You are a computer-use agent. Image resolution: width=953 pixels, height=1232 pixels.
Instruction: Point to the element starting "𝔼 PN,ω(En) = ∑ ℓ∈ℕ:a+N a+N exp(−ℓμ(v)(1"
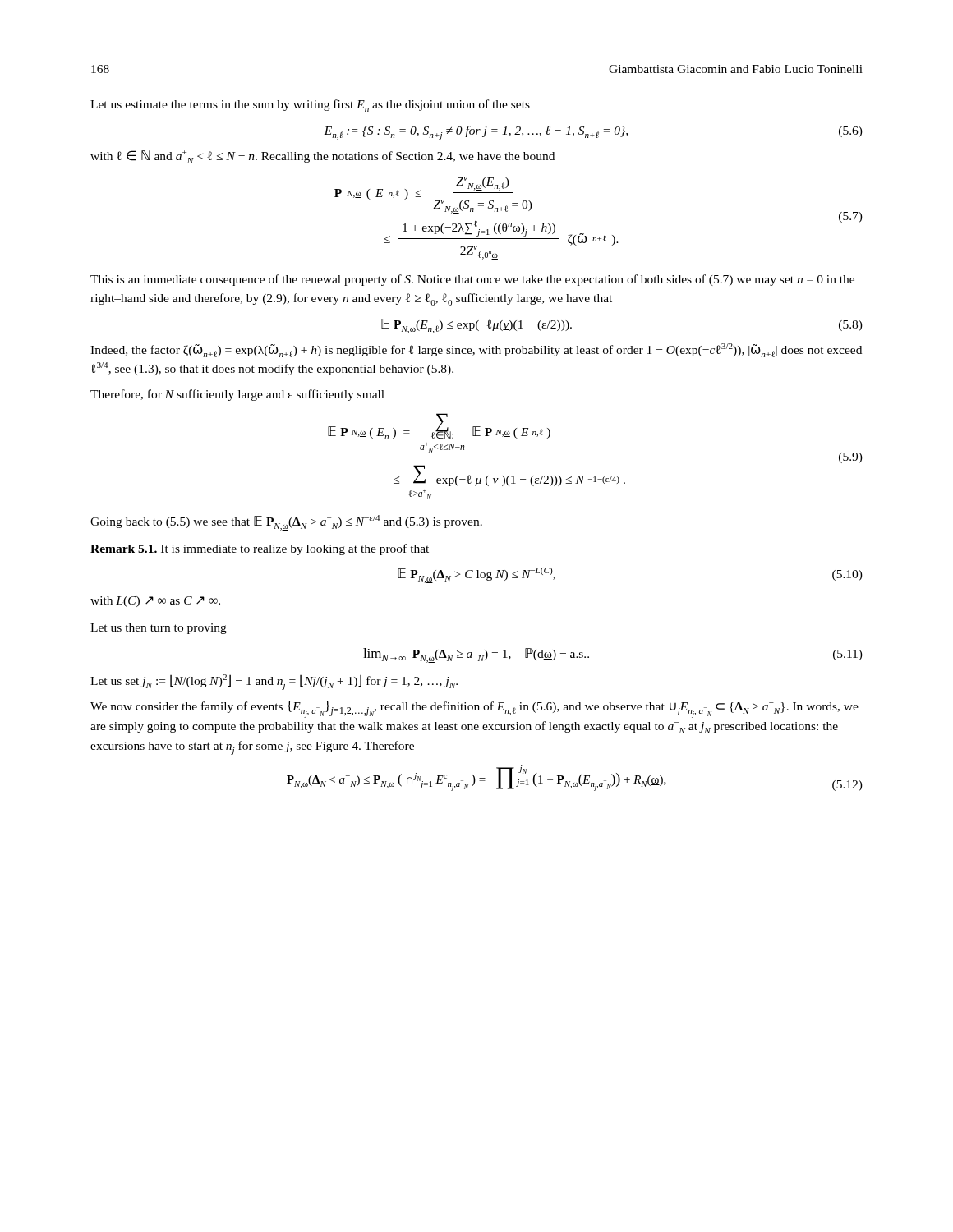point(439,426)
